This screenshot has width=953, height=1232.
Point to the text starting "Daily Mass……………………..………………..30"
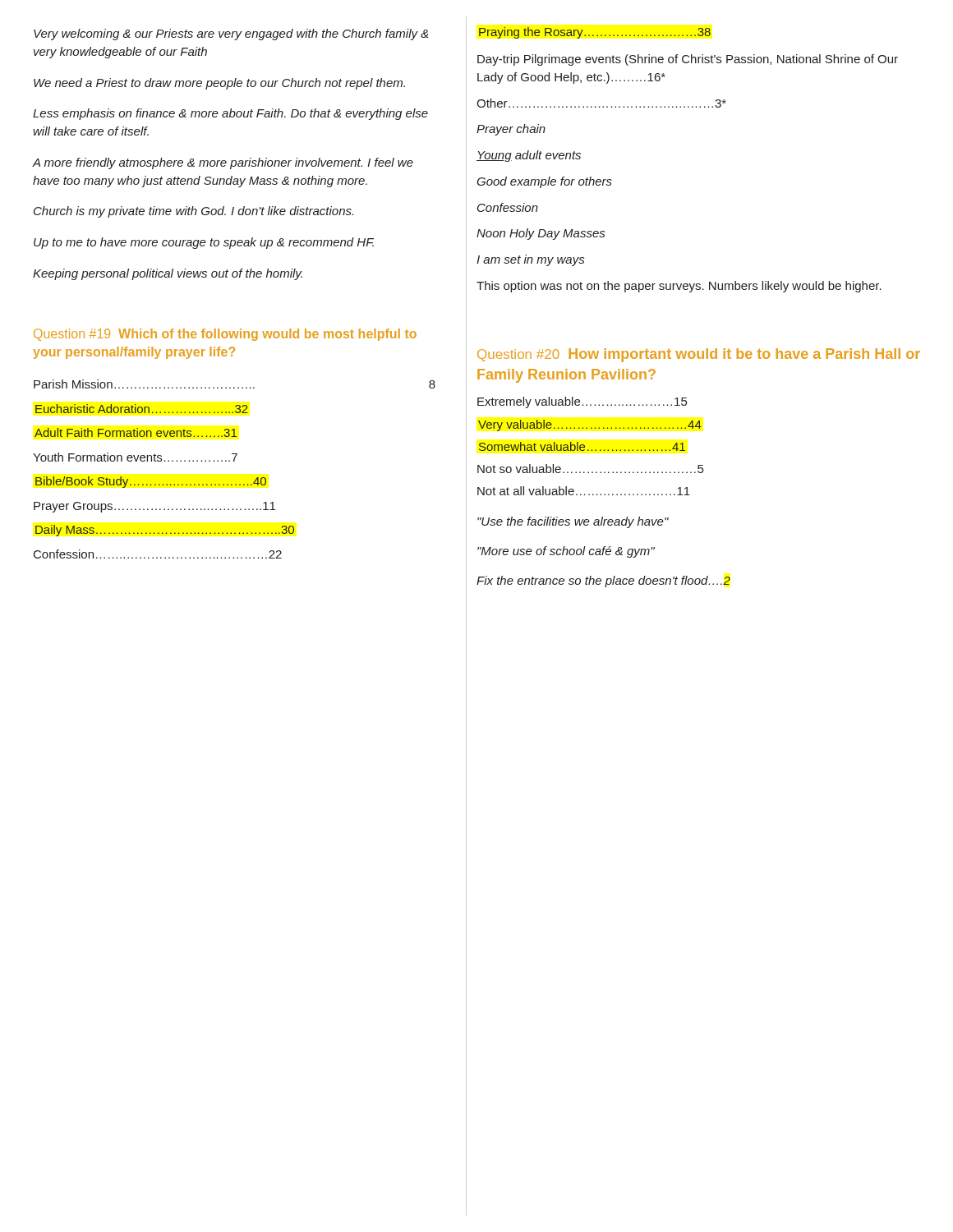(x=234, y=530)
